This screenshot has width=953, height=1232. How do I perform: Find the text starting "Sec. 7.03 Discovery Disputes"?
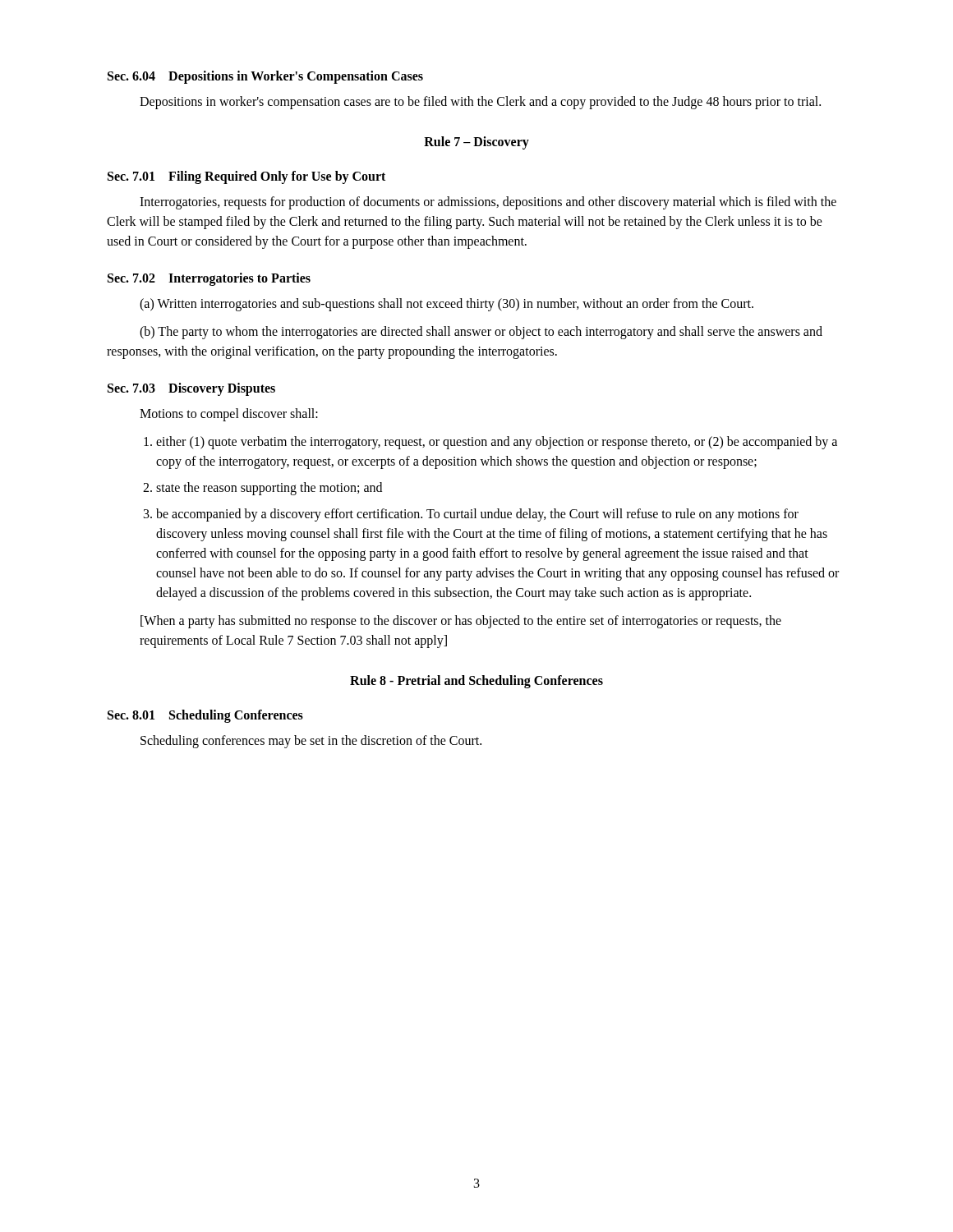(x=191, y=388)
